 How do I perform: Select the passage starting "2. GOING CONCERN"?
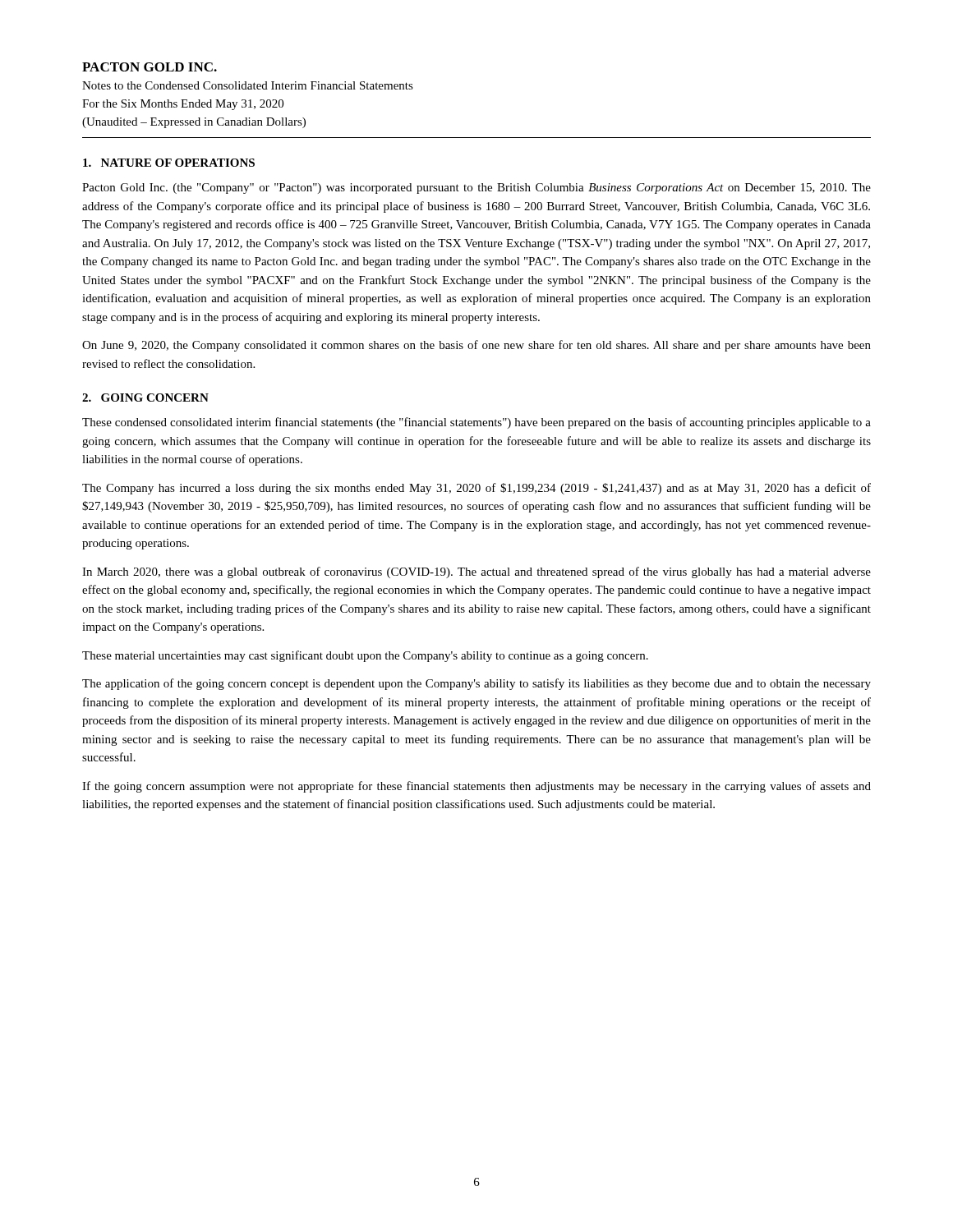(x=145, y=398)
